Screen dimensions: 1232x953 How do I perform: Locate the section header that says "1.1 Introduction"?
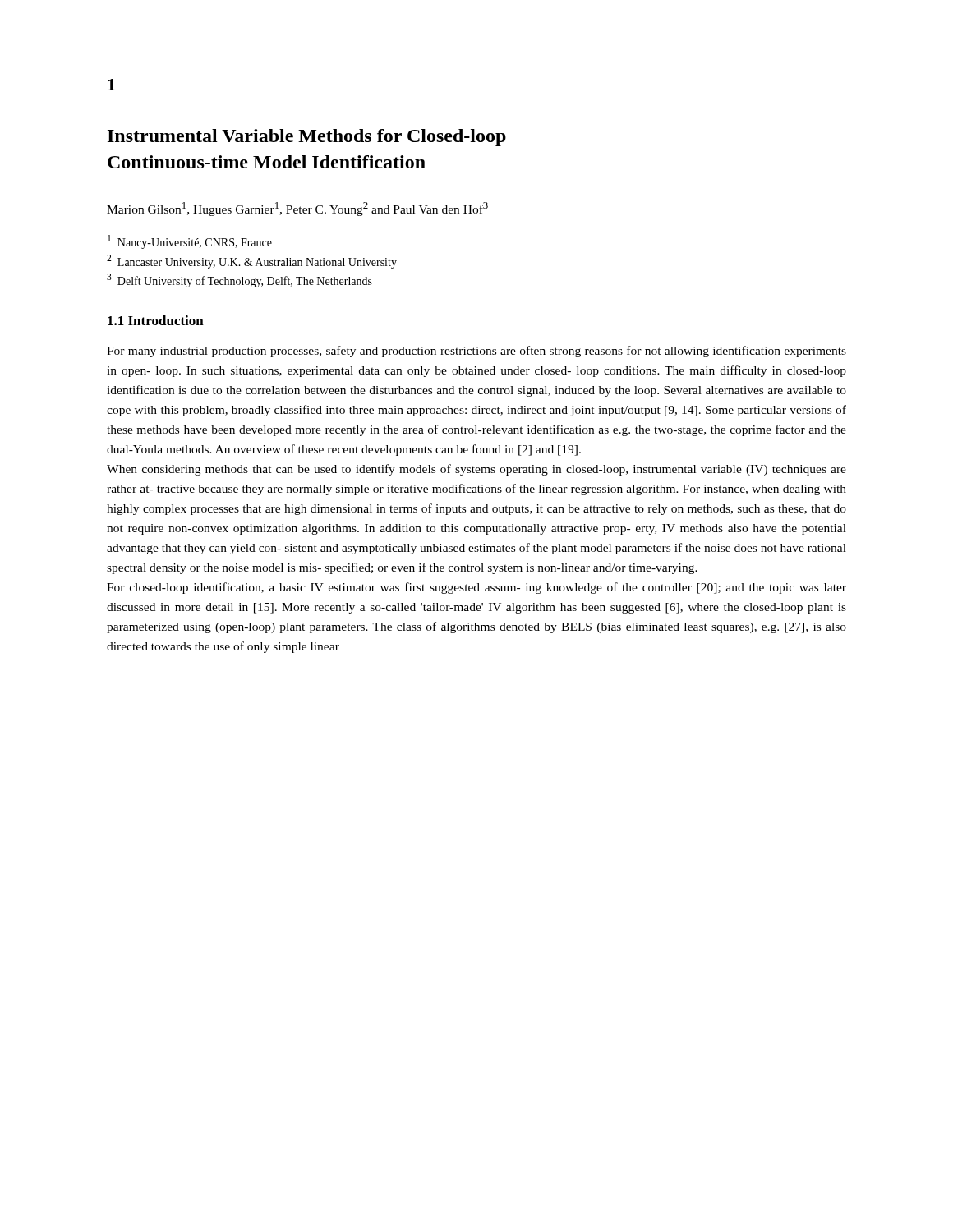(155, 321)
